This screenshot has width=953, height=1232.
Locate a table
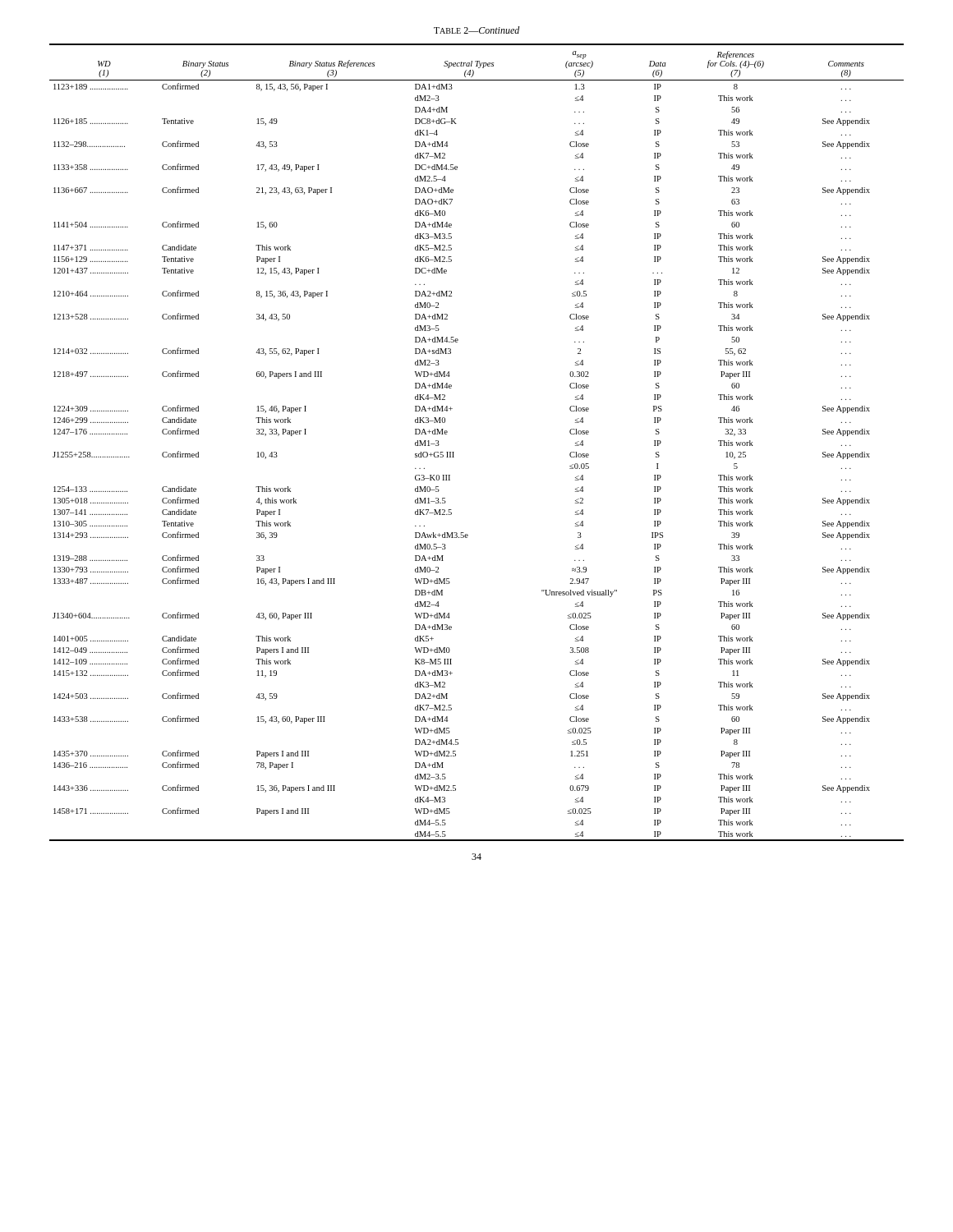point(476,442)
